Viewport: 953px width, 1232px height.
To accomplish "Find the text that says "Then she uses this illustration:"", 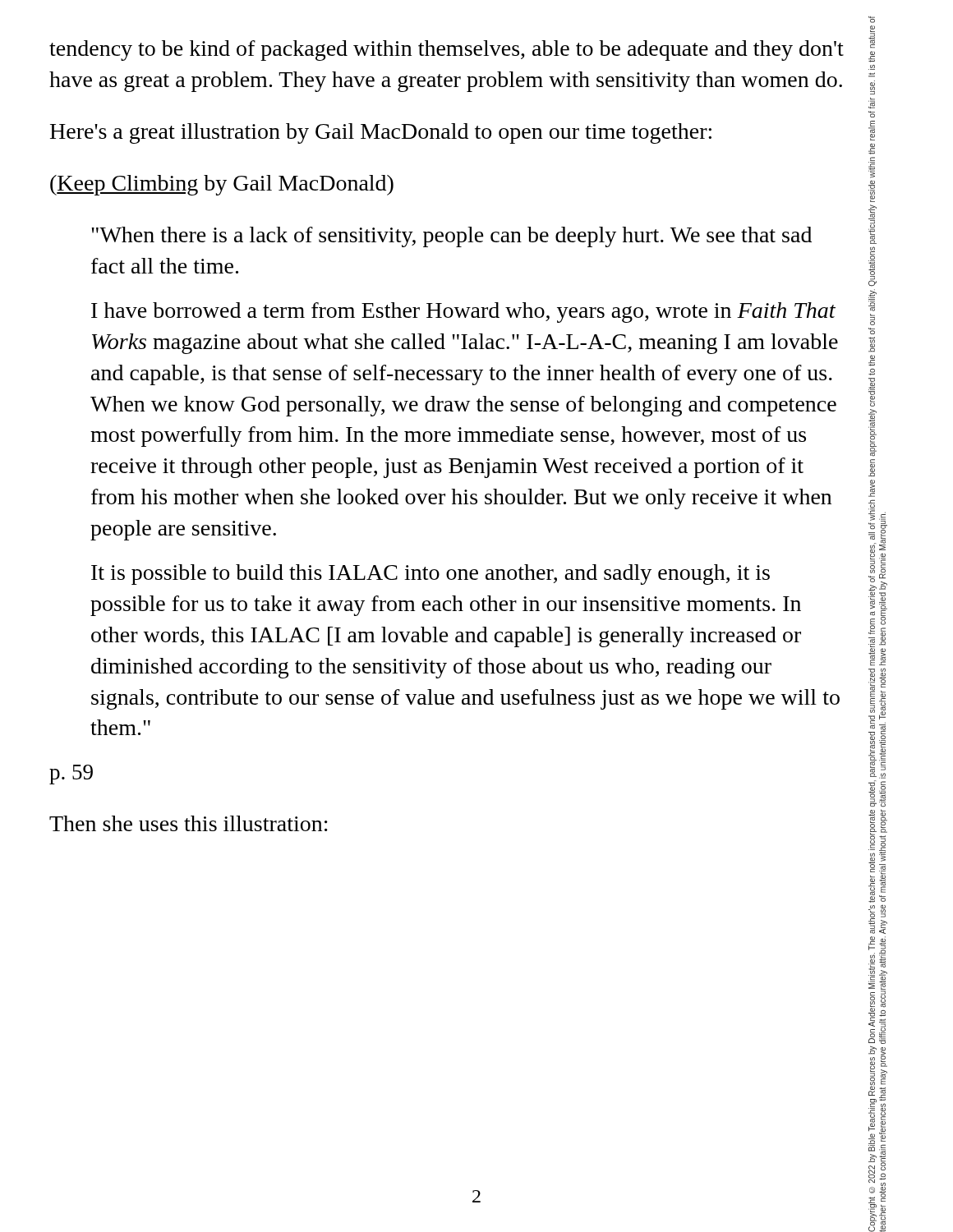I will [189, 823].
